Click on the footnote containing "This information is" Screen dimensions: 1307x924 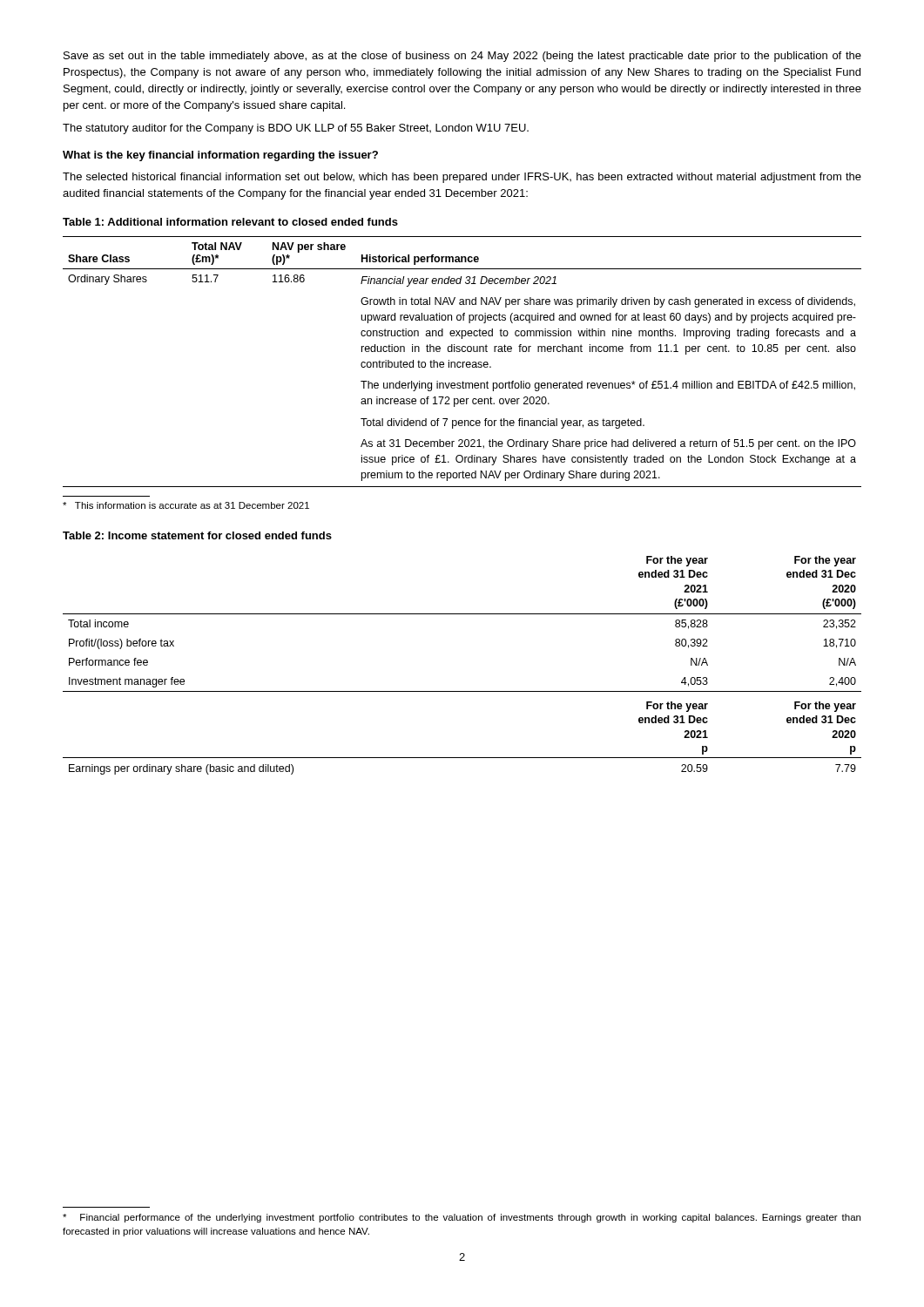point(186,505)
